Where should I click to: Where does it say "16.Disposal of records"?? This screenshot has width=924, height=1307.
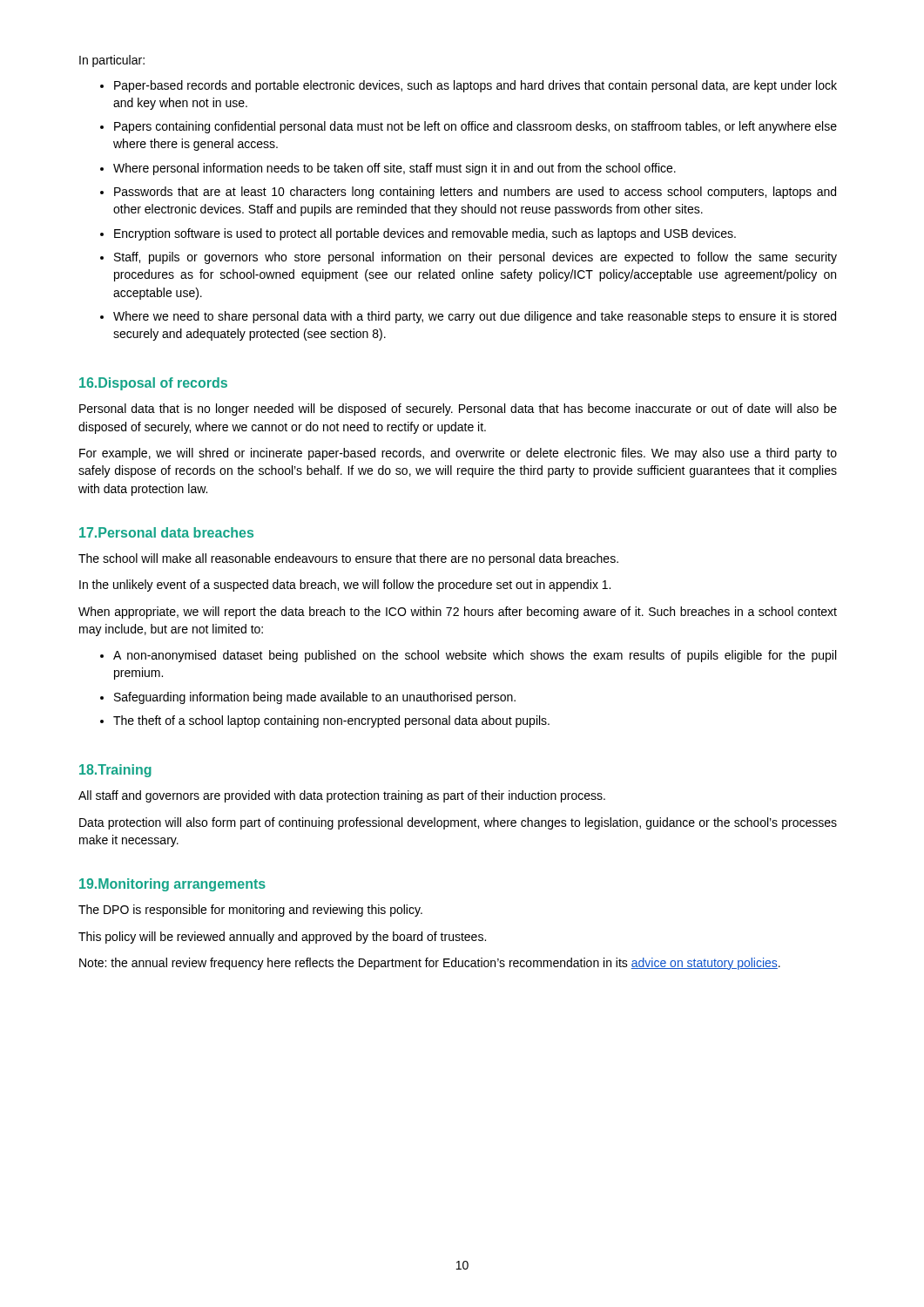[x=153, y=384]
